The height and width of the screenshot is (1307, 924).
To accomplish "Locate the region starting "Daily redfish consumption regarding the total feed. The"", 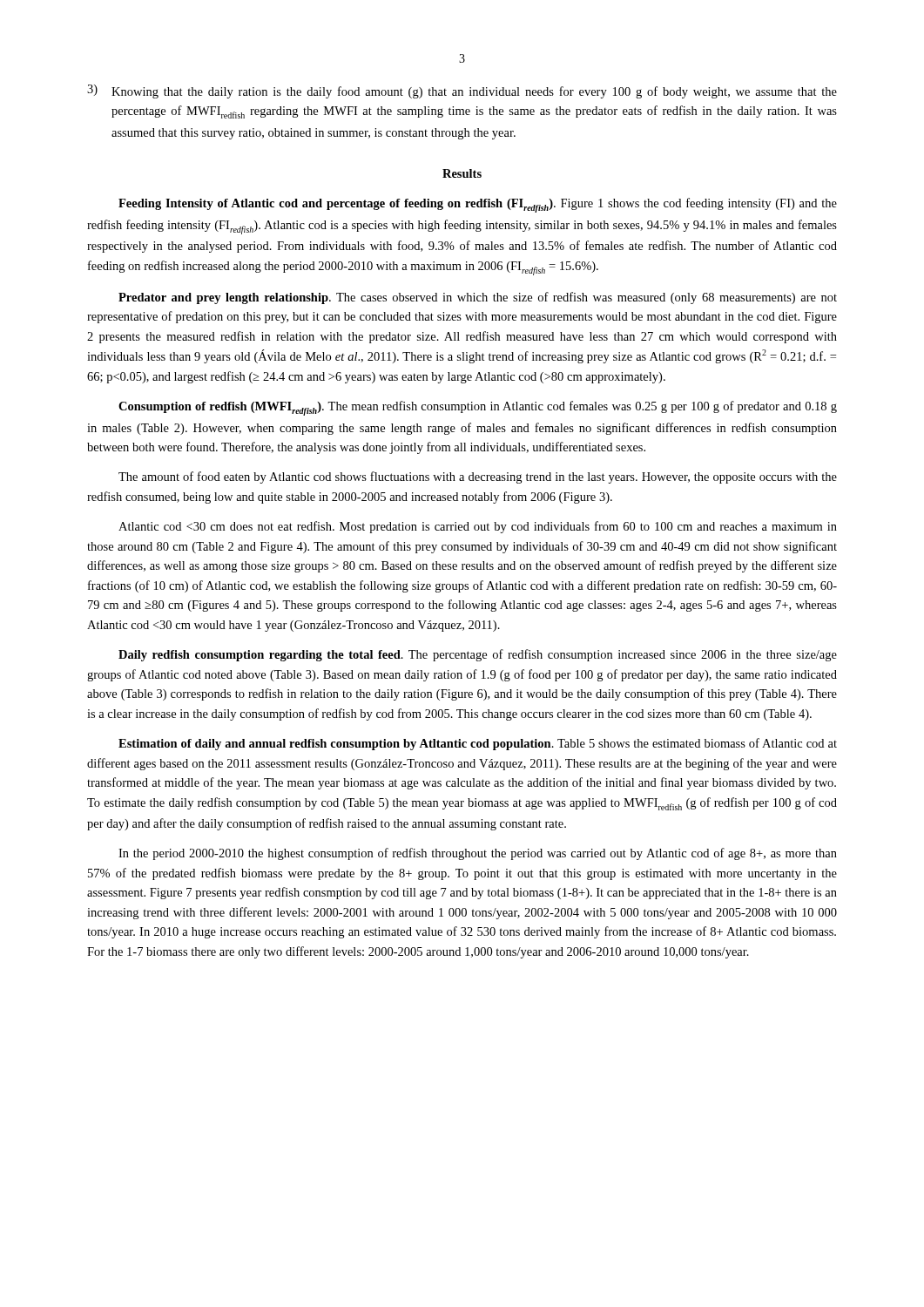I will click(462, 684).
